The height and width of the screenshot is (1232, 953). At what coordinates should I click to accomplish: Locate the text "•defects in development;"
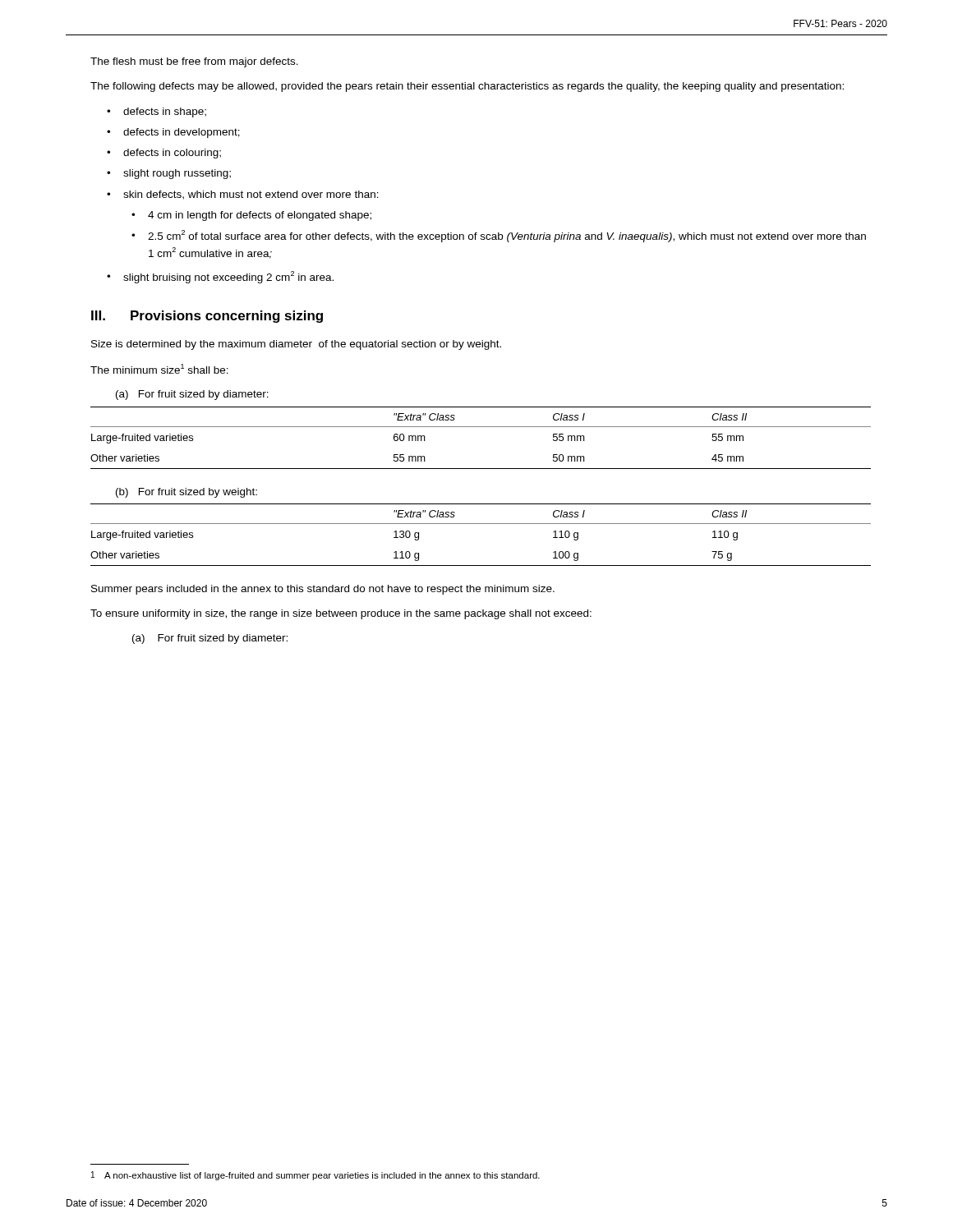coord(174,132)
